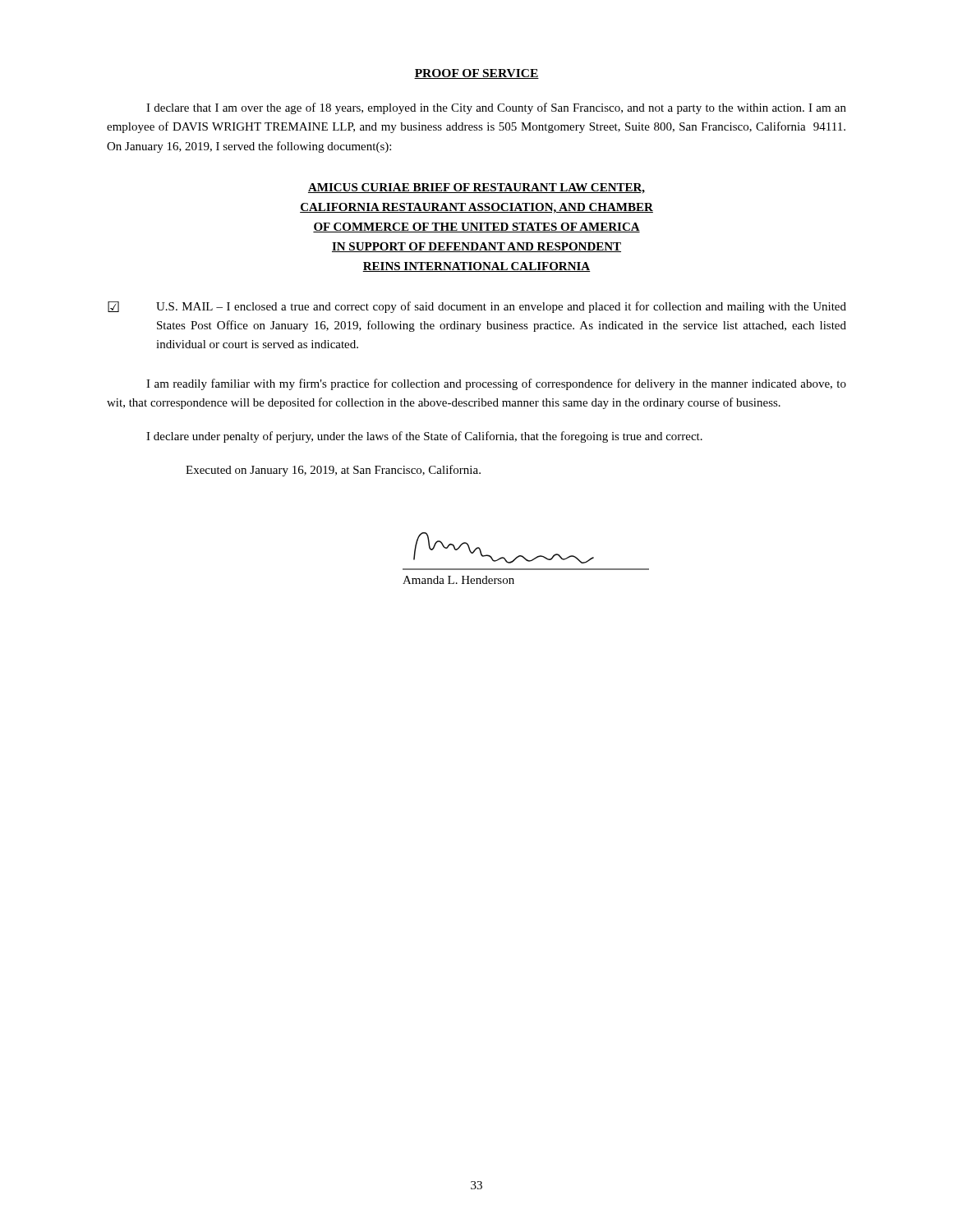Click on the text block that says "Executed on January 16, 2019, at"

coord(334,470)
